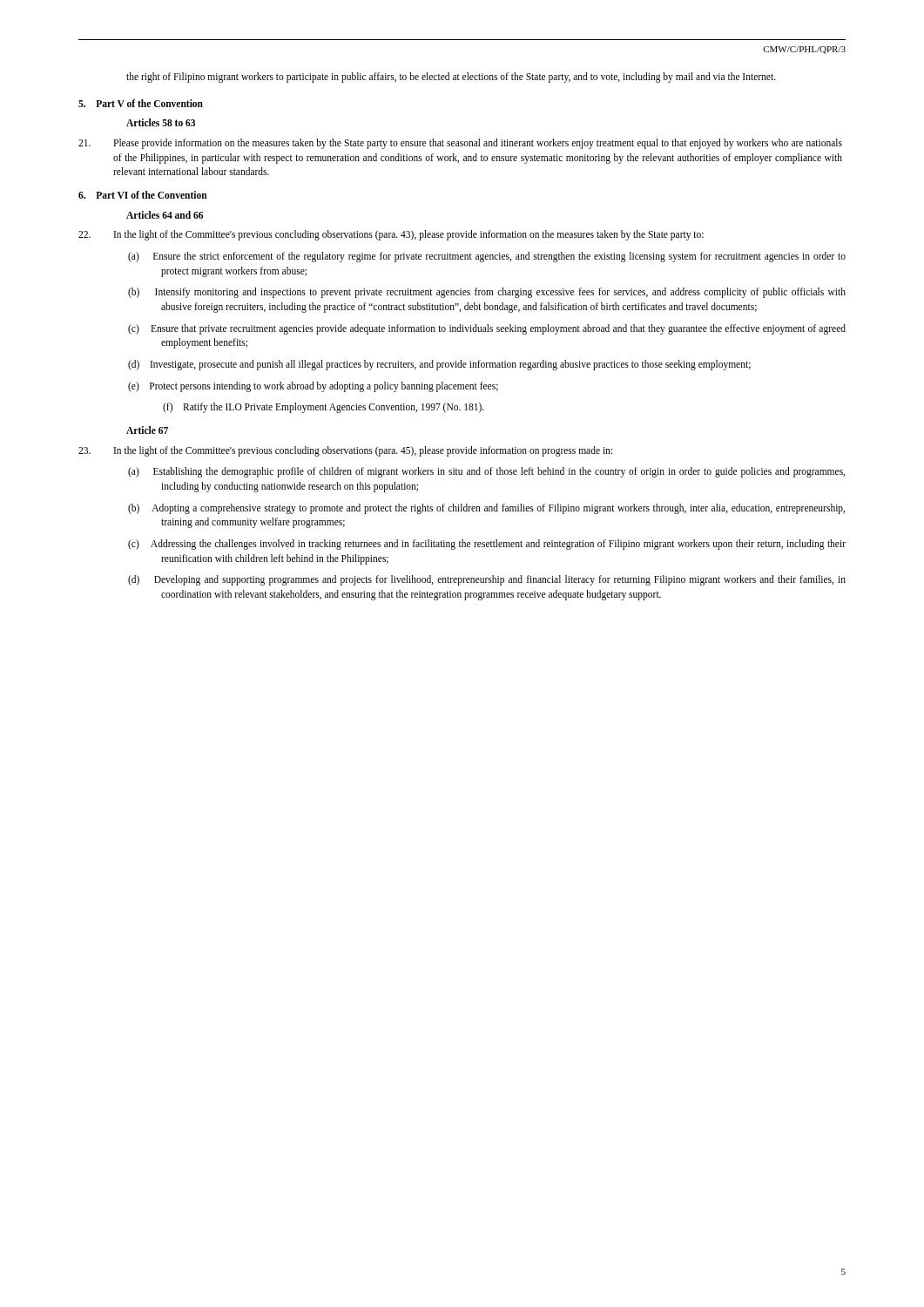Locate the block of text that opens with "(b) Adopting a comprehensive strategy to promote and"
The image size is (924, 1307).
click(x=487, y=515)
